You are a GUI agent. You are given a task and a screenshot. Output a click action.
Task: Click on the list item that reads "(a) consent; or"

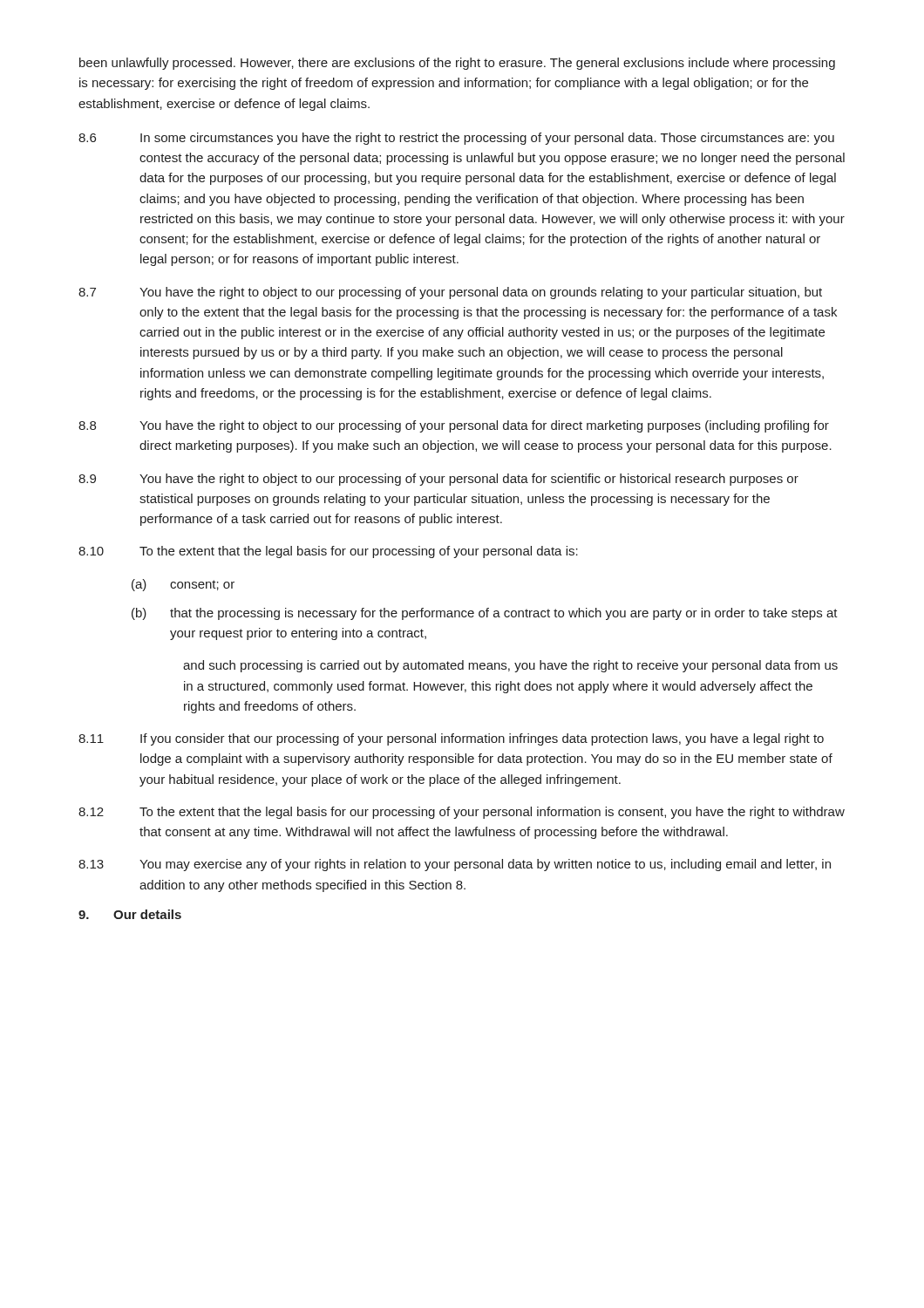point(183,585)
